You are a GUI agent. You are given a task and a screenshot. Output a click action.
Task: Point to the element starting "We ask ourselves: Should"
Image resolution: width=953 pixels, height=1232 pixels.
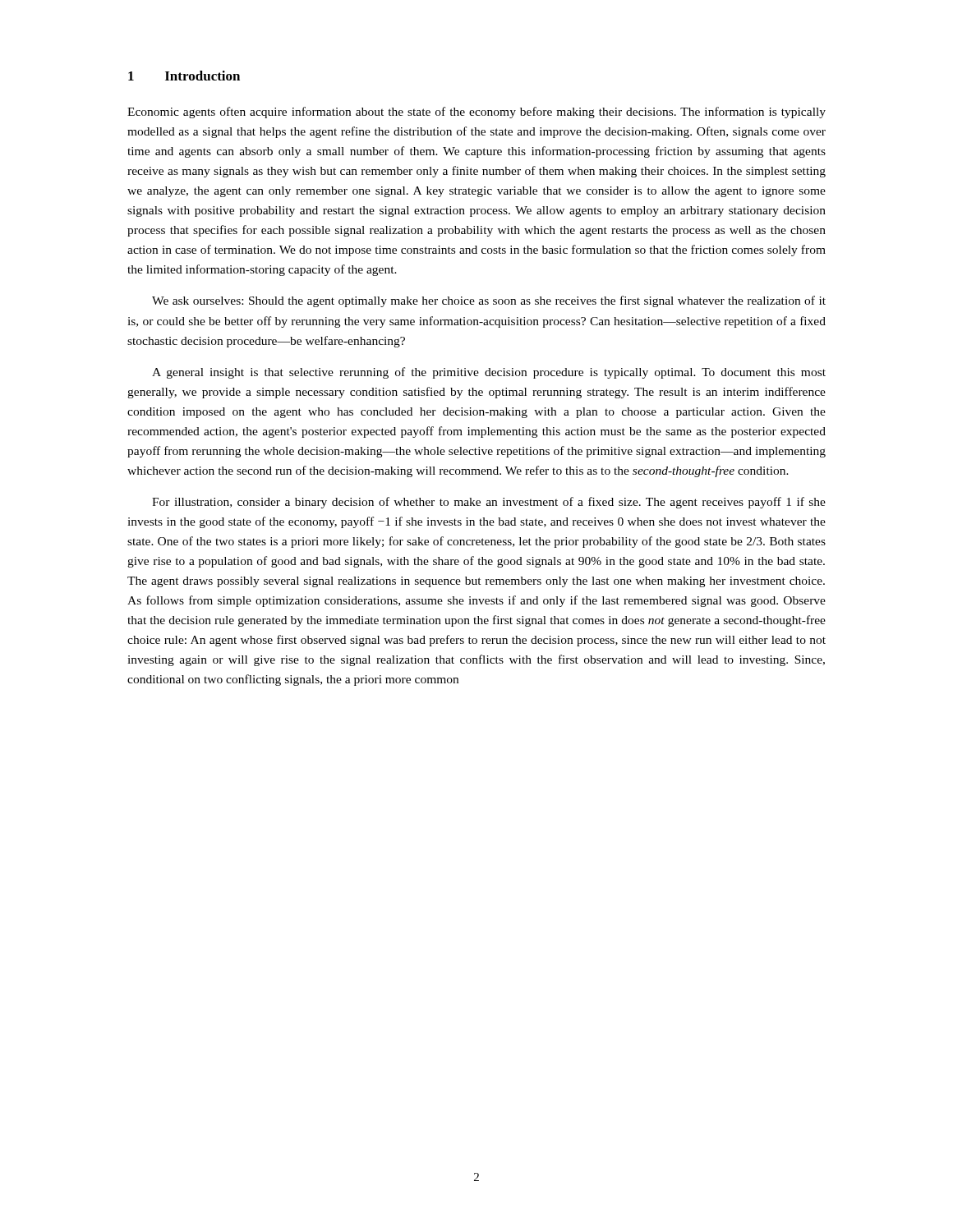point(476,321)
